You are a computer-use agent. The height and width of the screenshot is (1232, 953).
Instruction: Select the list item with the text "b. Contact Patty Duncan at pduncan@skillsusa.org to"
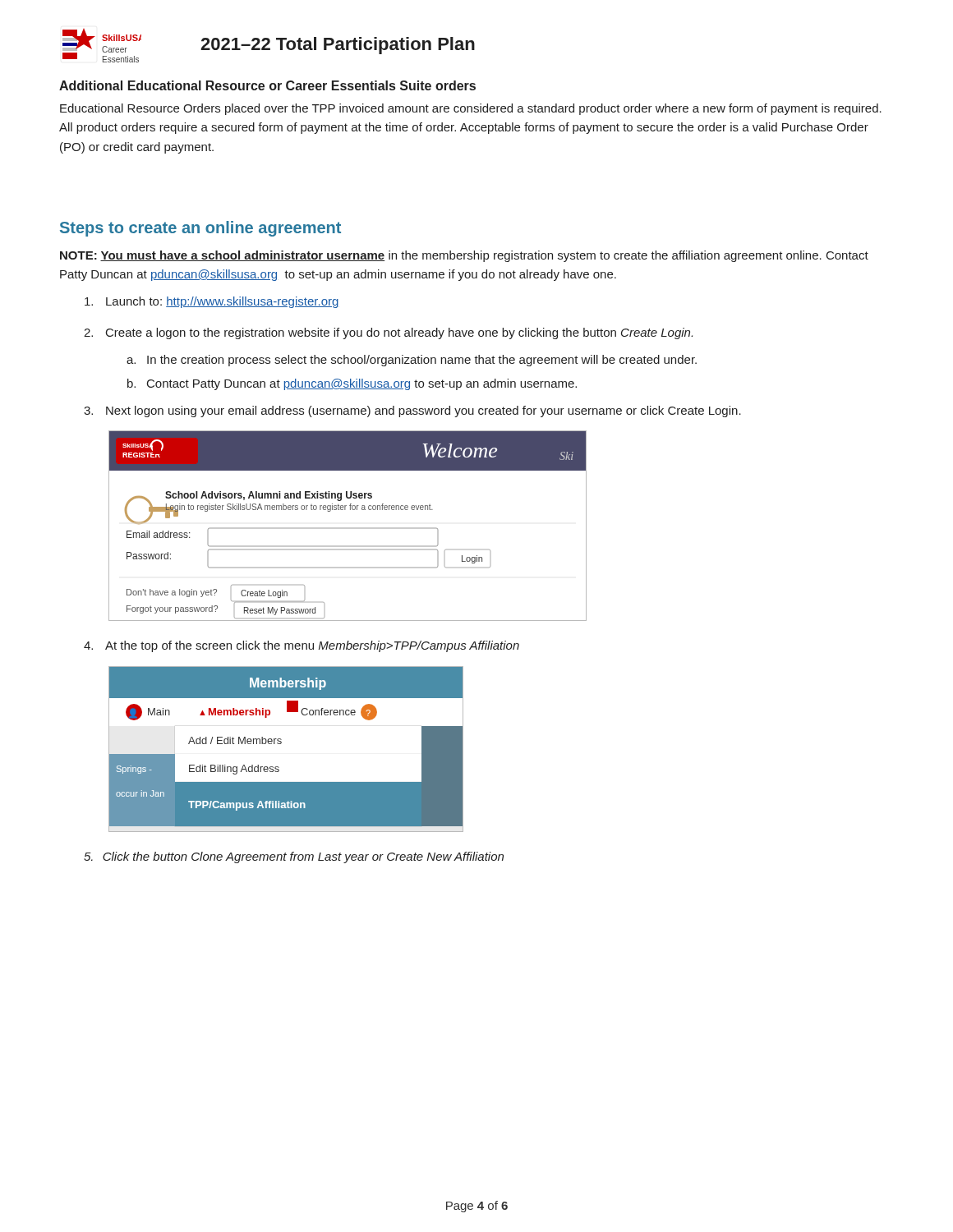[352, 383]
